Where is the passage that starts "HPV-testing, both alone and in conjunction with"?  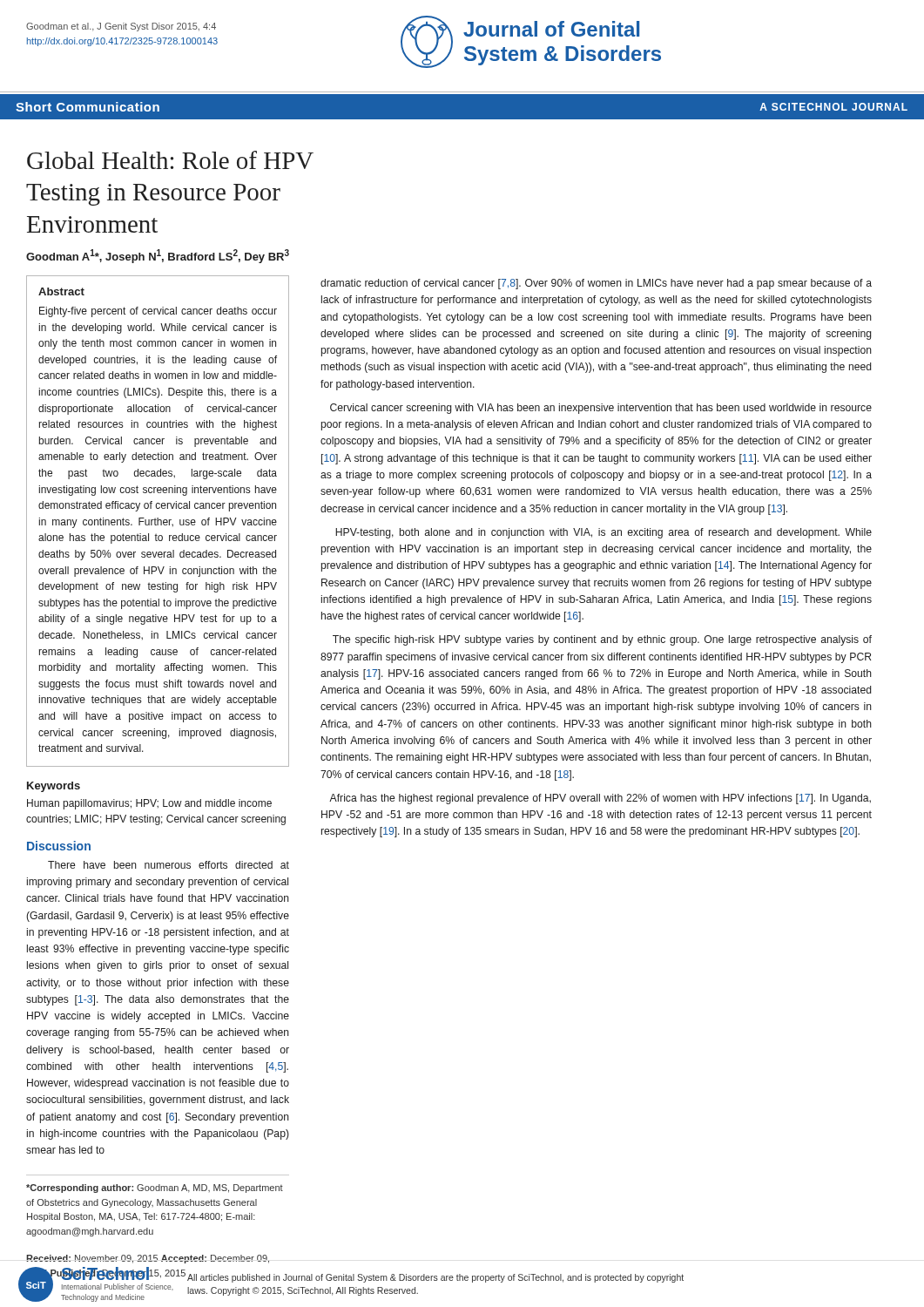click(596, 574)
